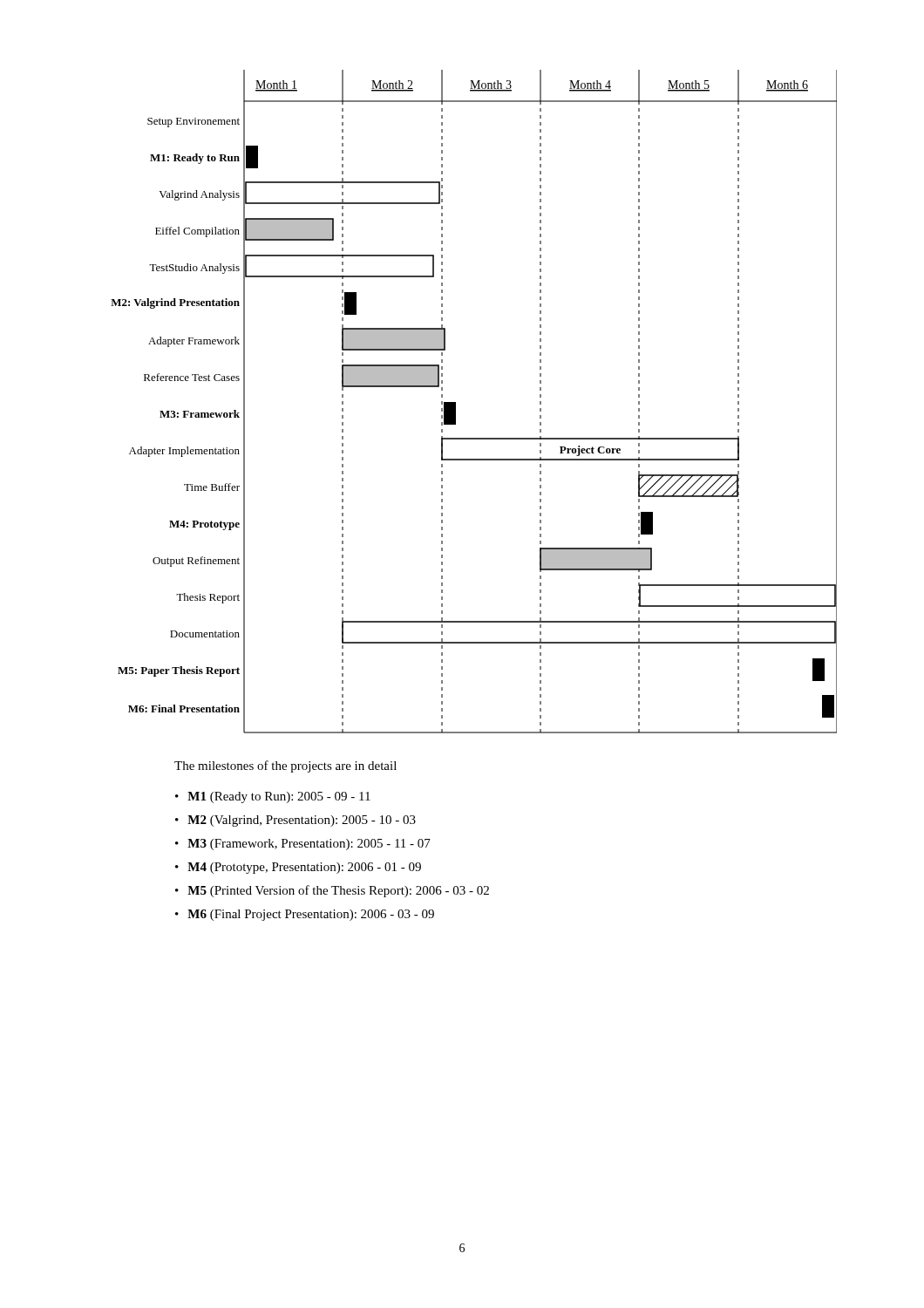924x1308 pixels.
Task: Find the block on this page that starts "The milestones of the projects are in"
Action: 286,766
